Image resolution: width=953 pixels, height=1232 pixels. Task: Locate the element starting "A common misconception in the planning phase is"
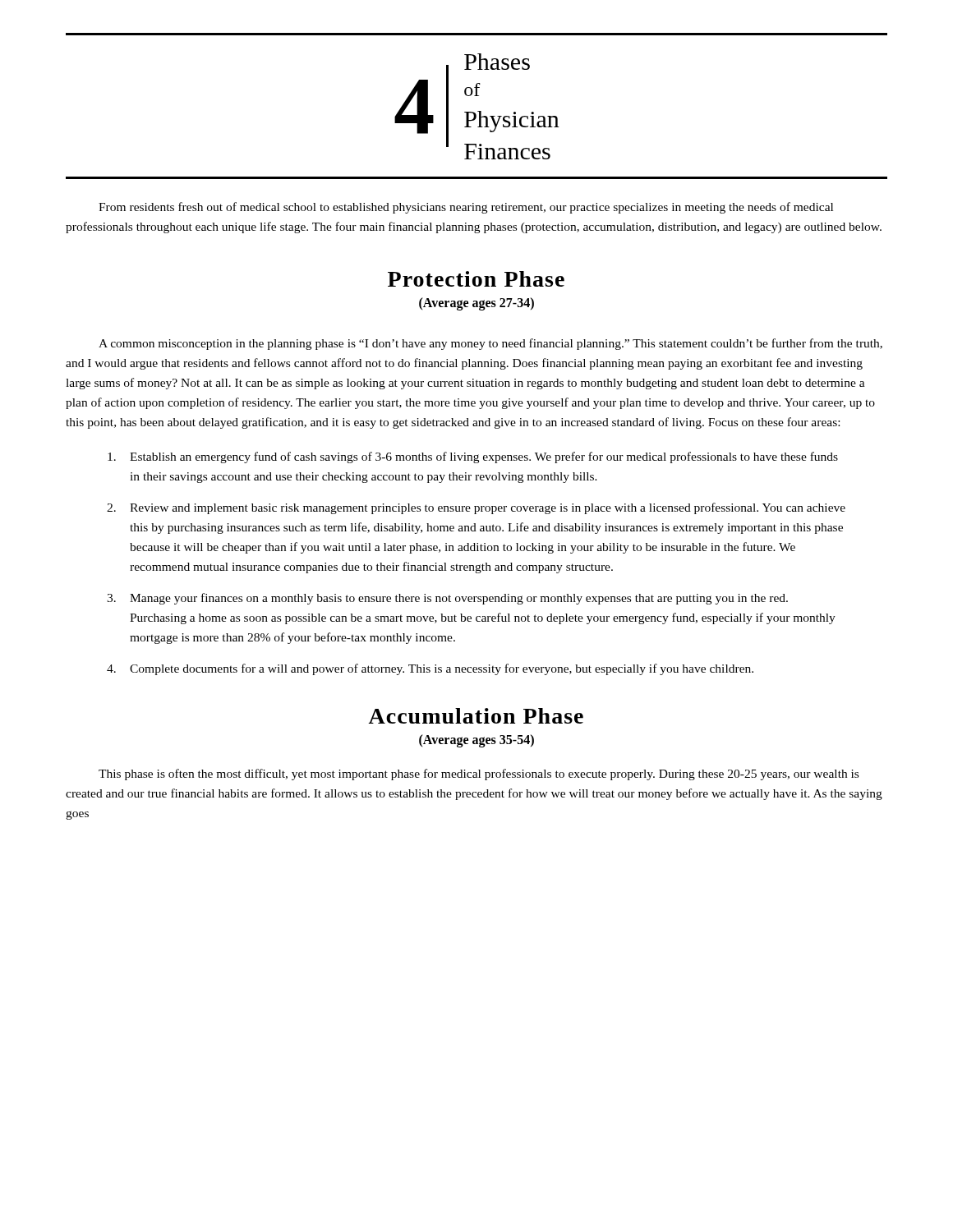pos(476,383)
